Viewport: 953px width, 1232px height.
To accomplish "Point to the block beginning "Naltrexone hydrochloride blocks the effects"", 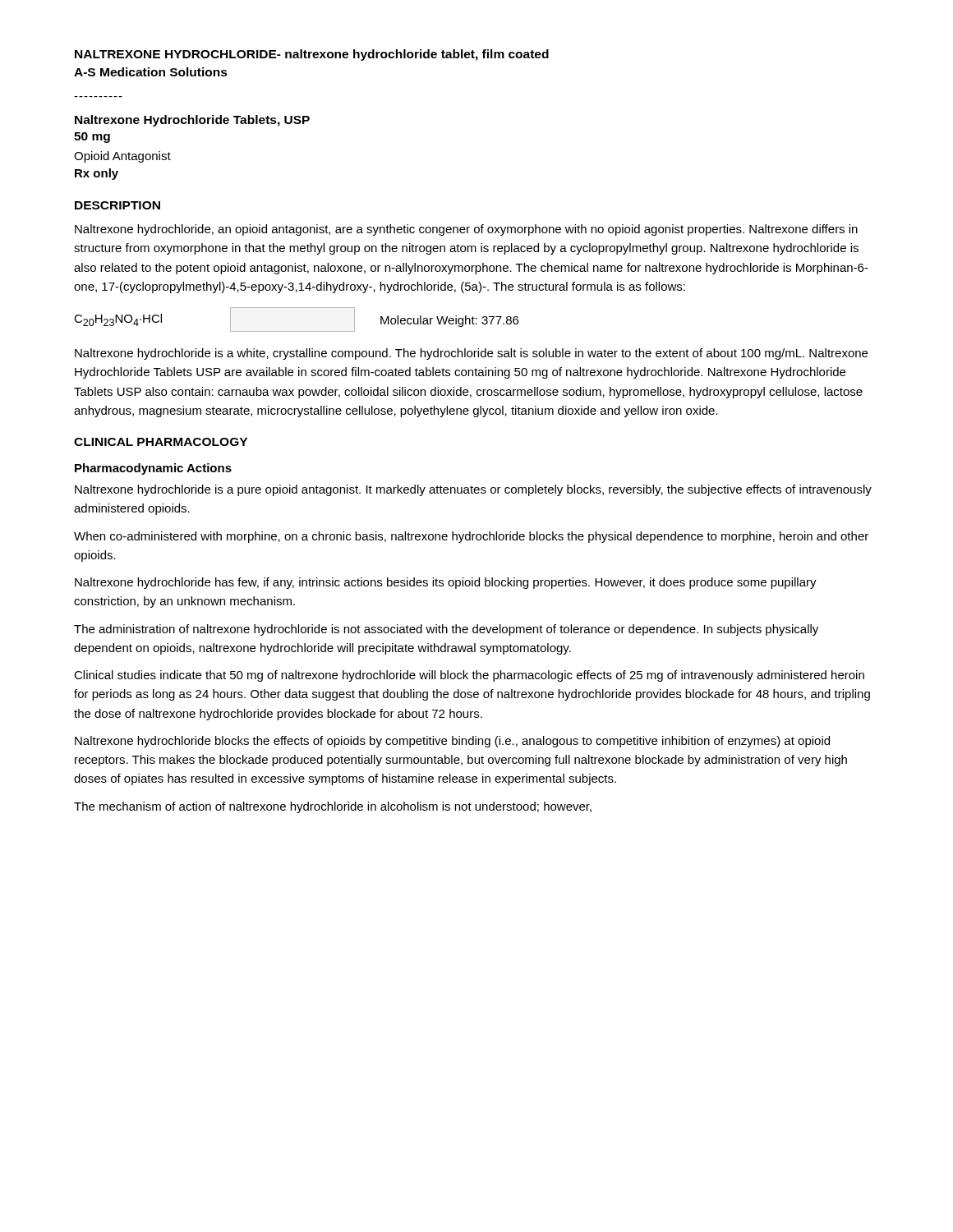I will pyautogui.click(x=461, y=759).
